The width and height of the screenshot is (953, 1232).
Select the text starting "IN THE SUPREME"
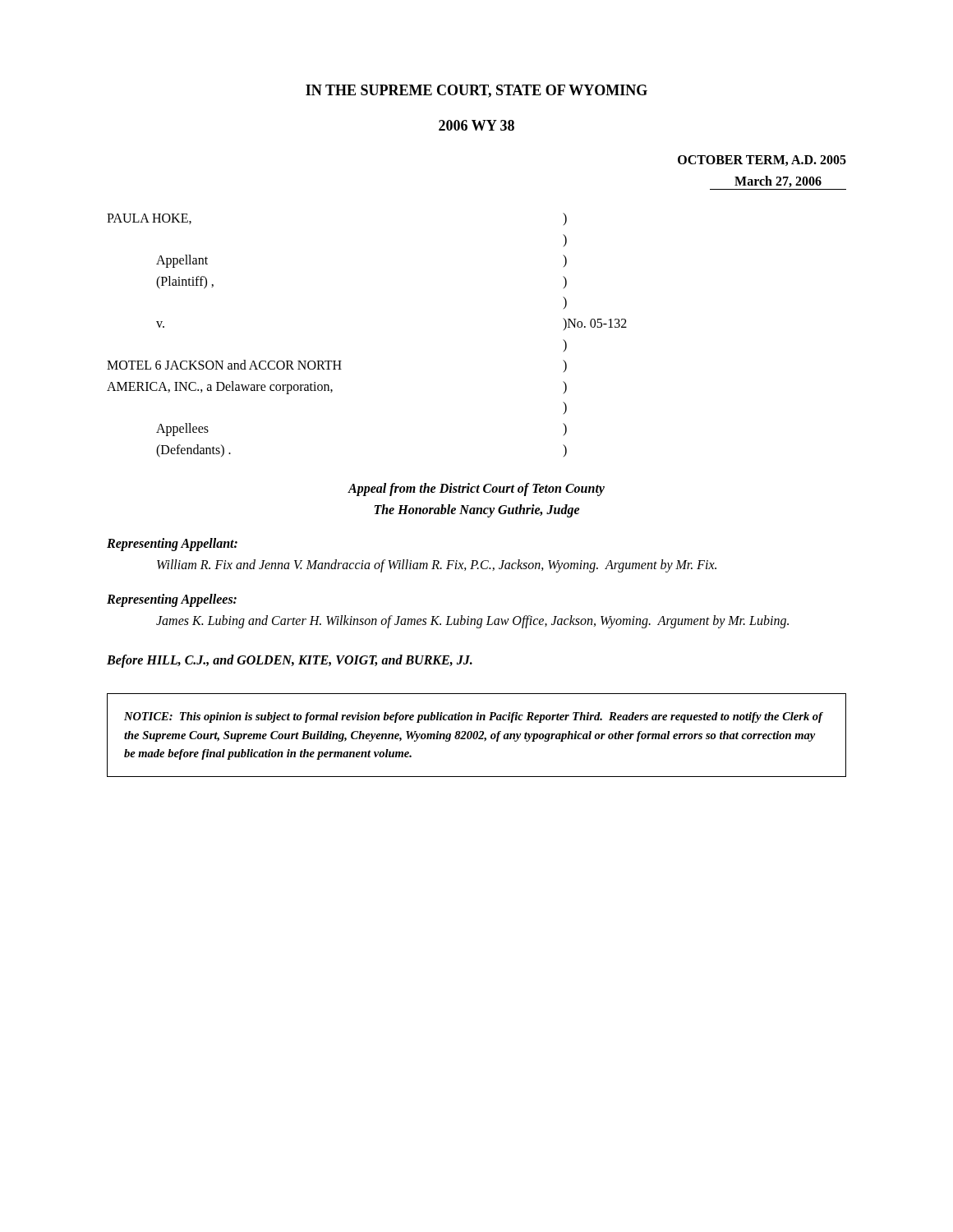pos(476,90)
